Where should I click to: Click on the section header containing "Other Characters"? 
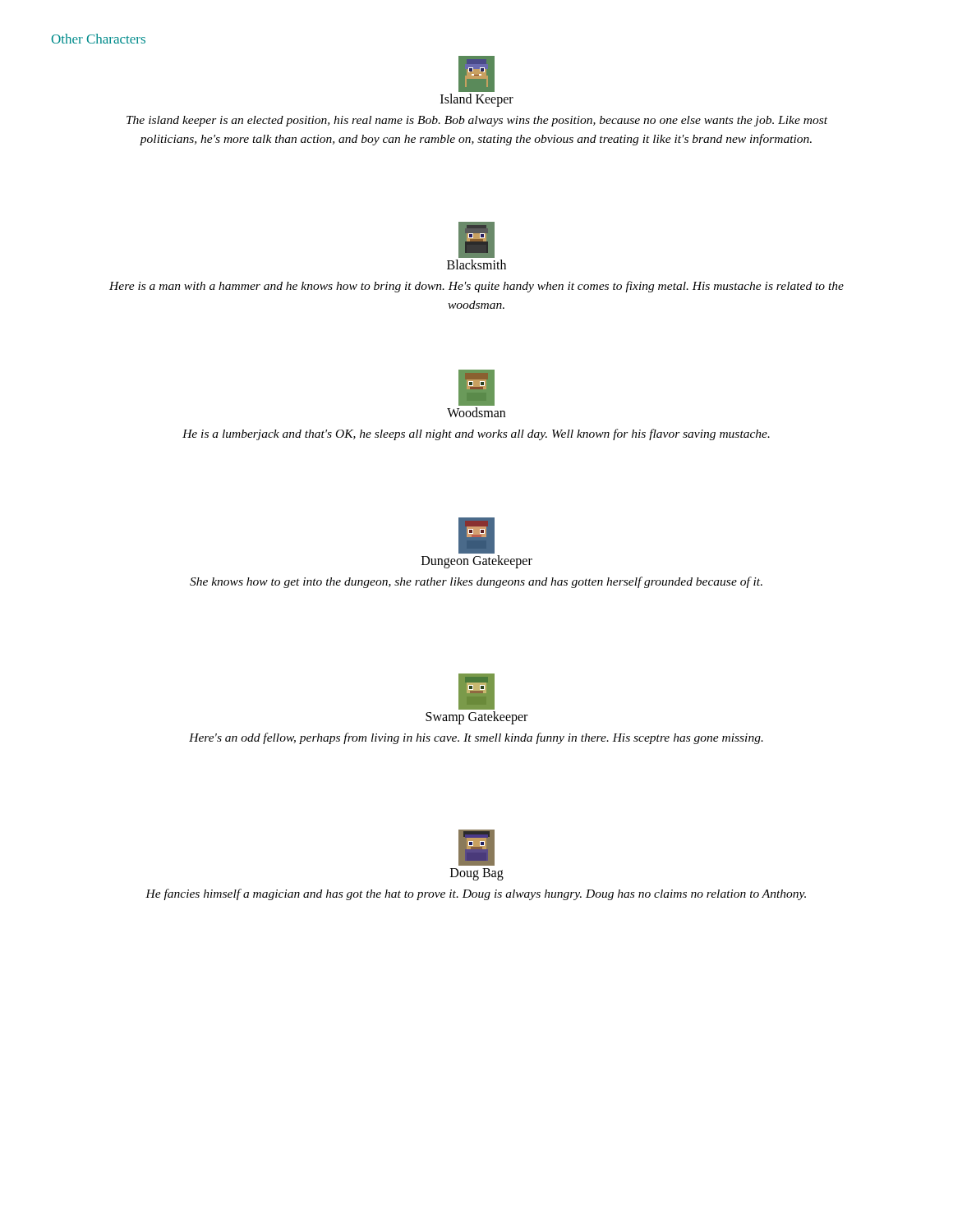click(98, 39)
